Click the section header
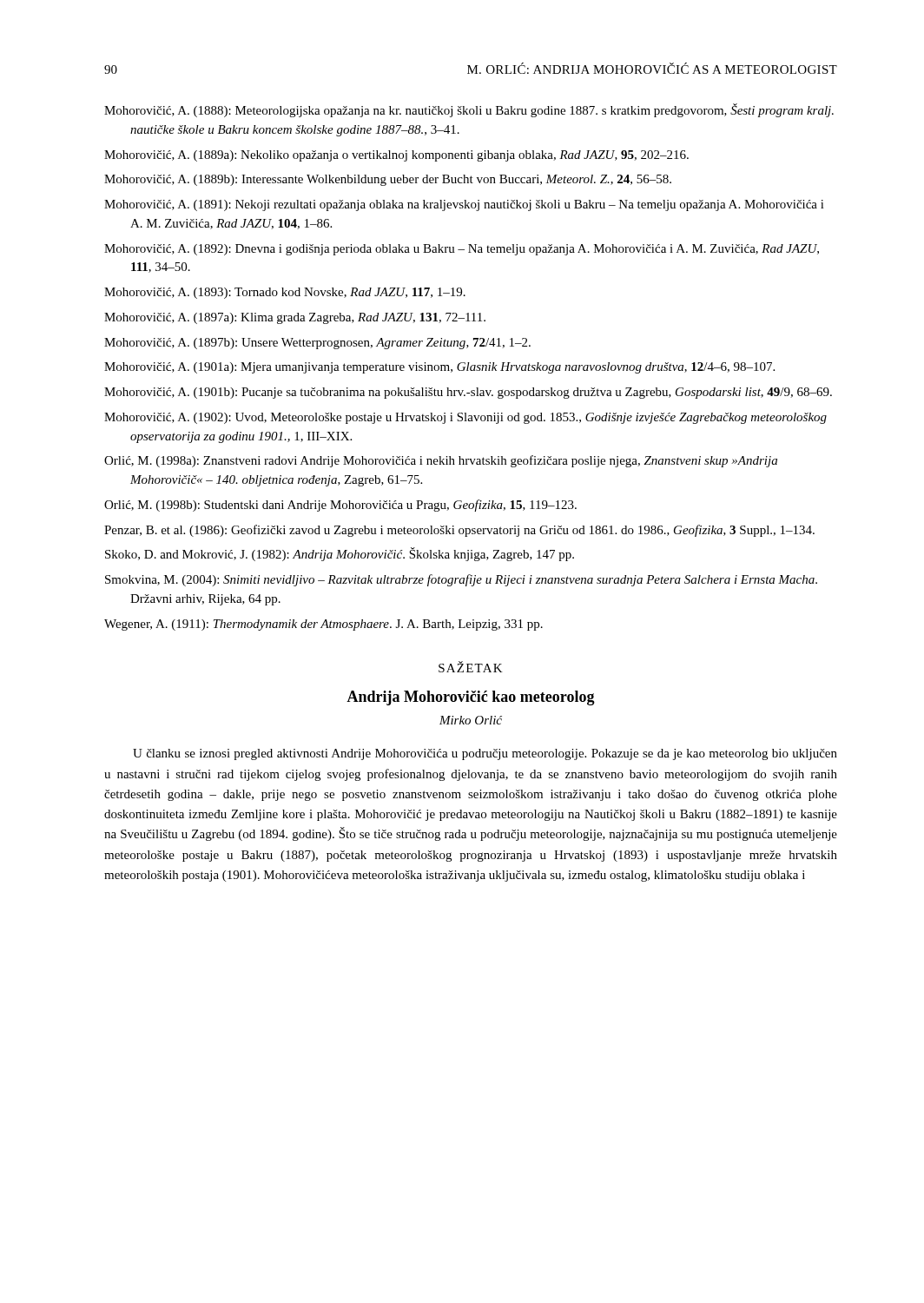 tap(471, 668)
